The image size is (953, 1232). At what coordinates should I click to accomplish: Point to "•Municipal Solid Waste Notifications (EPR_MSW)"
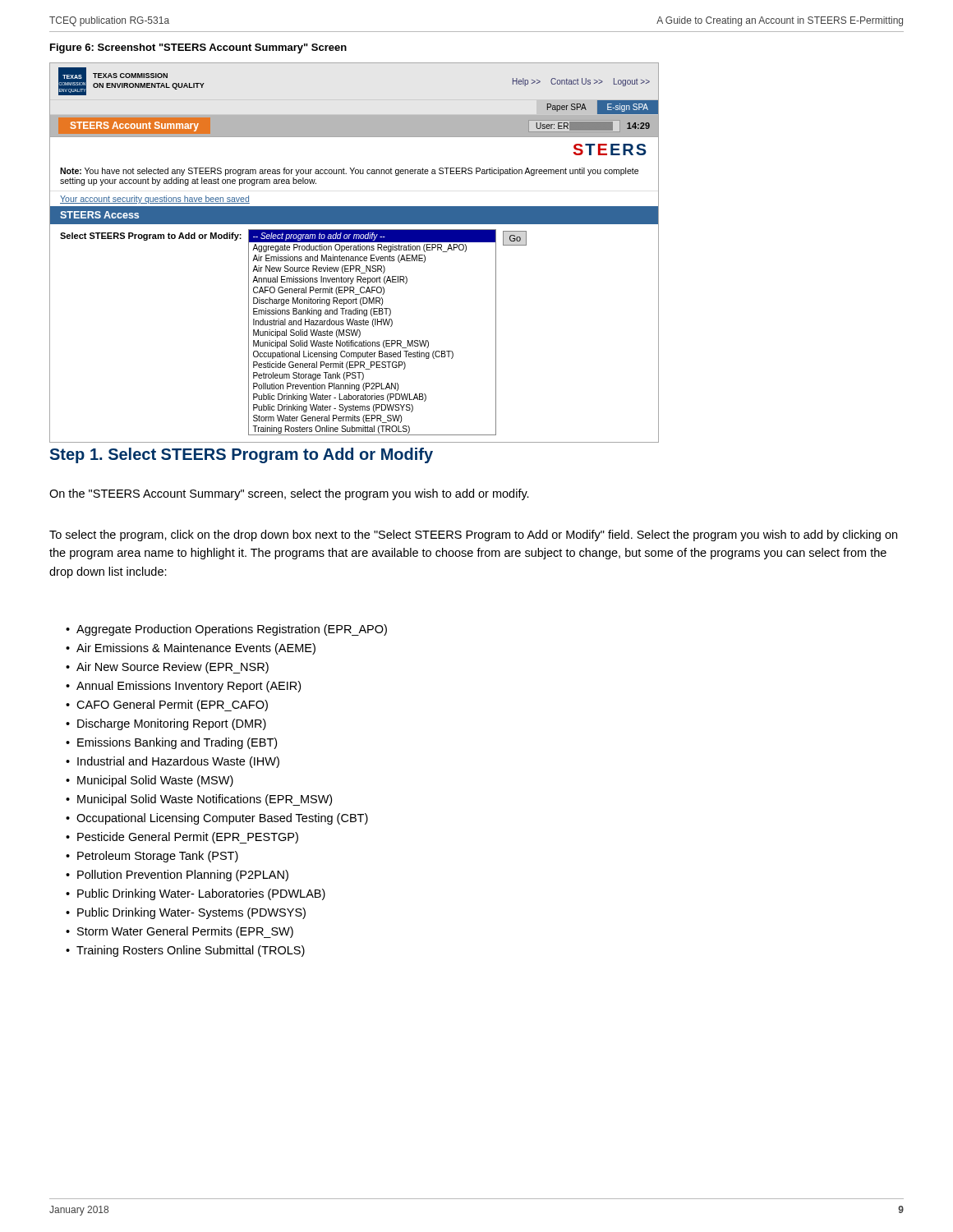click(x=199, y=799)
